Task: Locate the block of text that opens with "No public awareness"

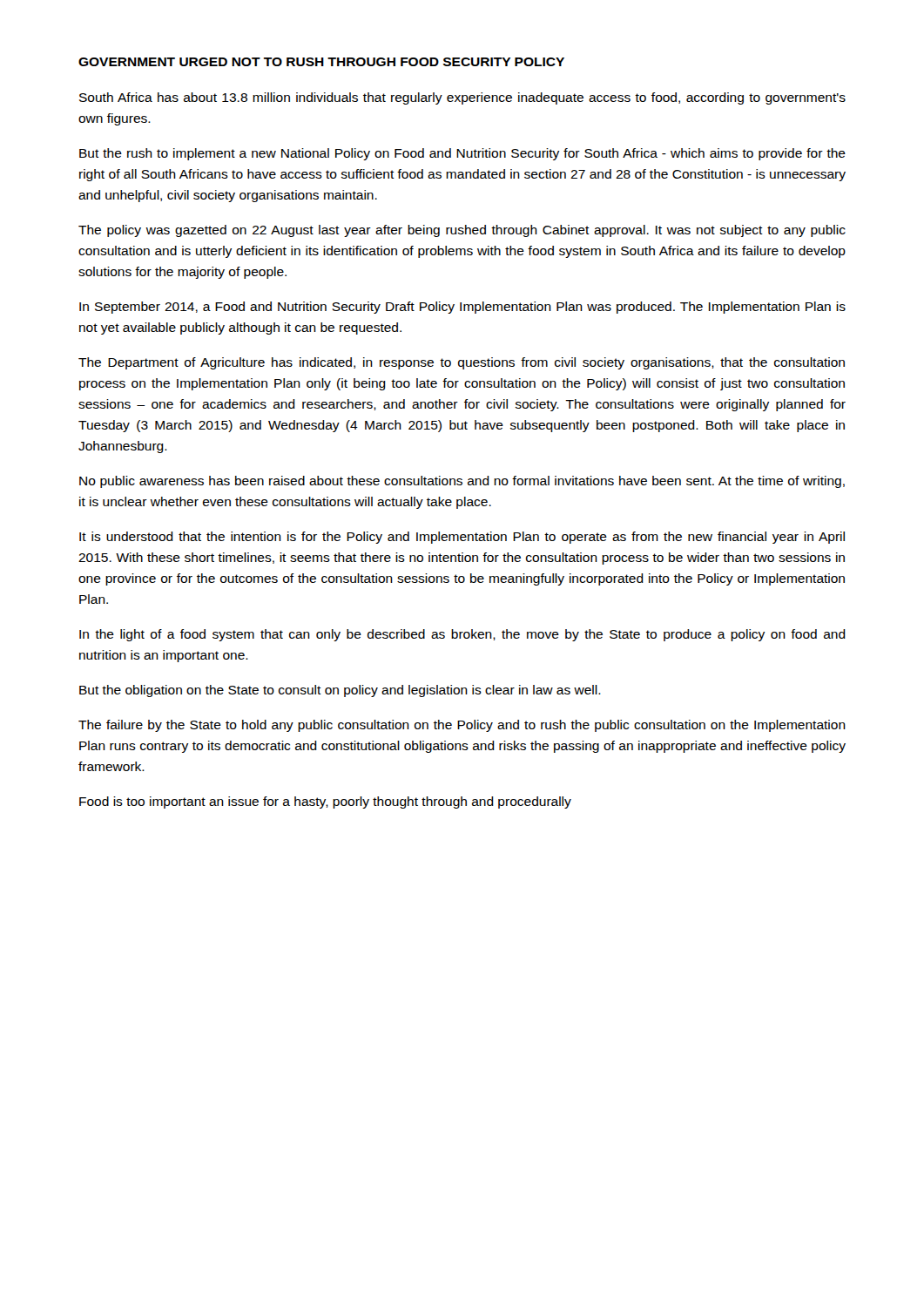Action: click(462, 491)
